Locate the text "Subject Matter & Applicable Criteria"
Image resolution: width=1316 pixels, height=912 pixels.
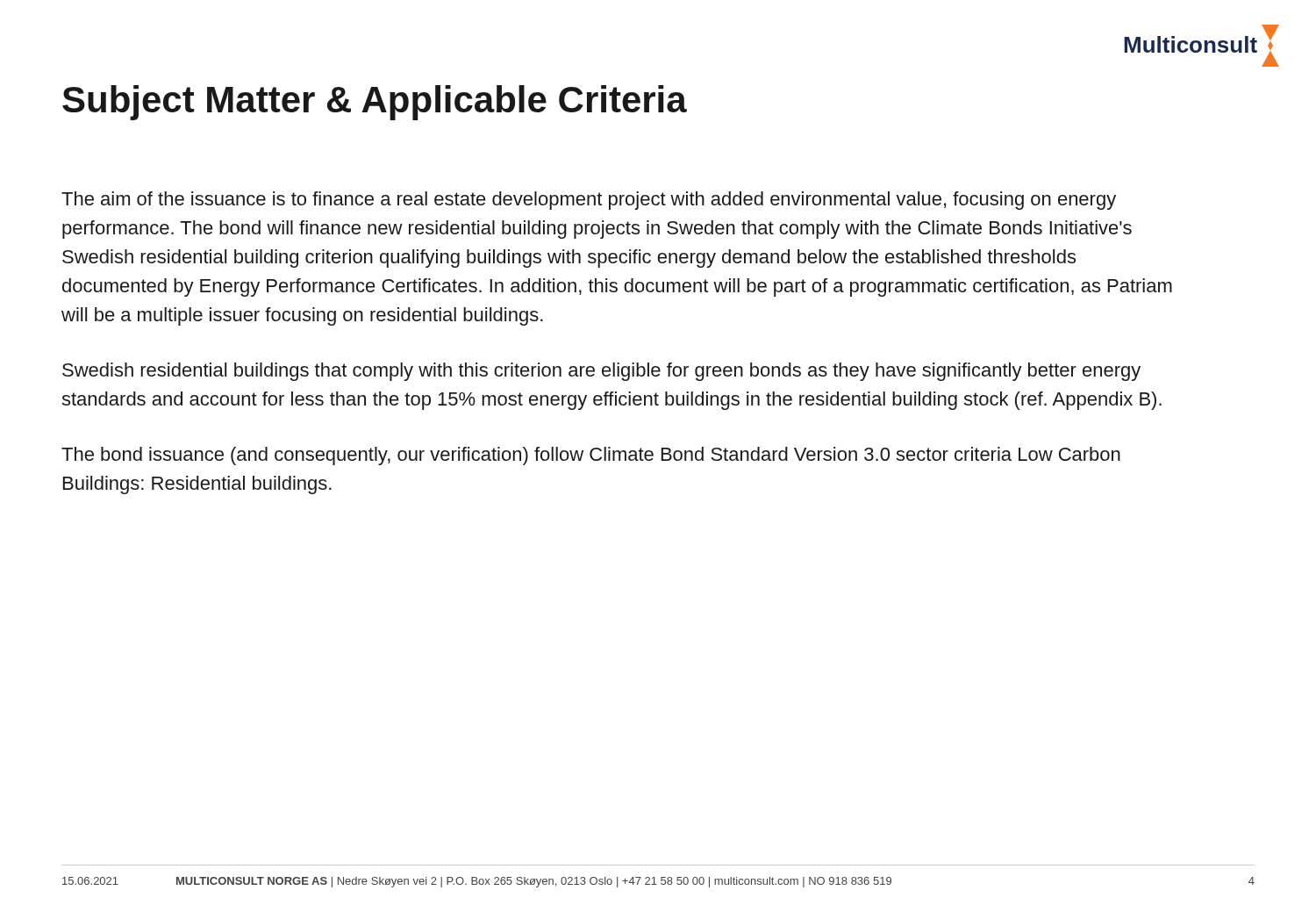click(592, 100)
